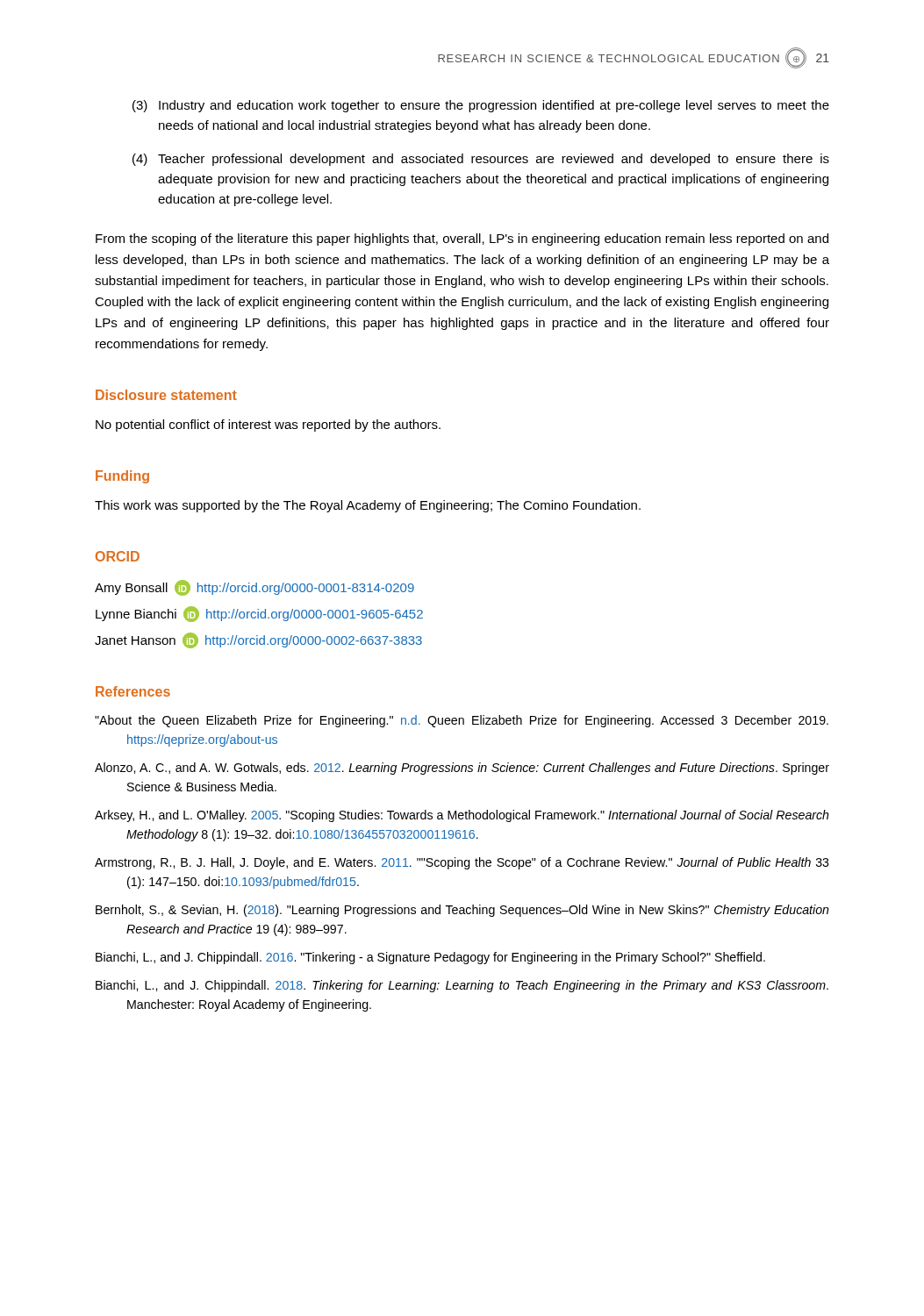Image resolution: width=924 pixels, height=1316 pixels.
Task: Click on the text block containing "No potential conflict of"
Action: (268, 424)
